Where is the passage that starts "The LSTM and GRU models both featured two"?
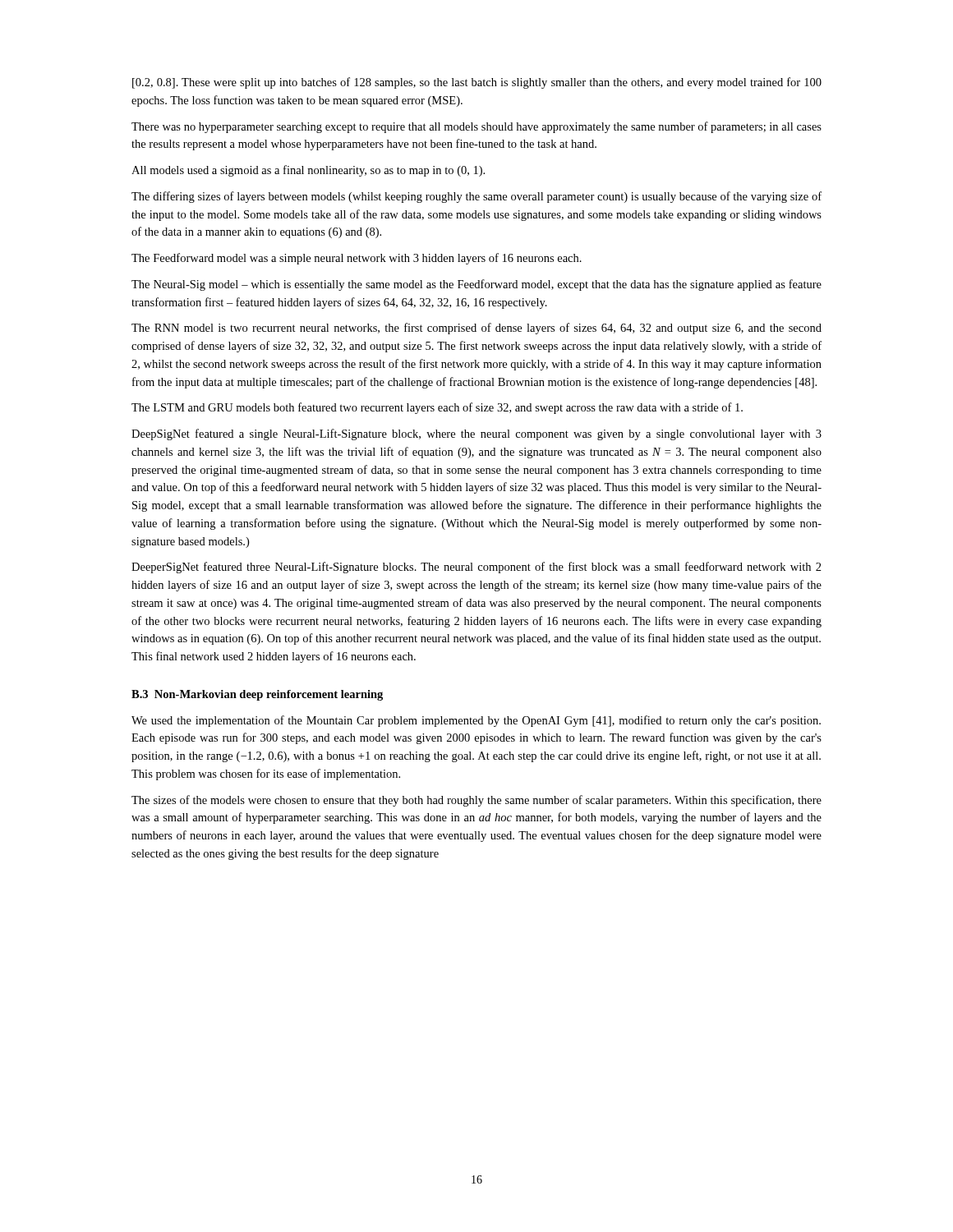This screenshot has height=1232, width=953. pyautogui.click(x=476, y=408)
